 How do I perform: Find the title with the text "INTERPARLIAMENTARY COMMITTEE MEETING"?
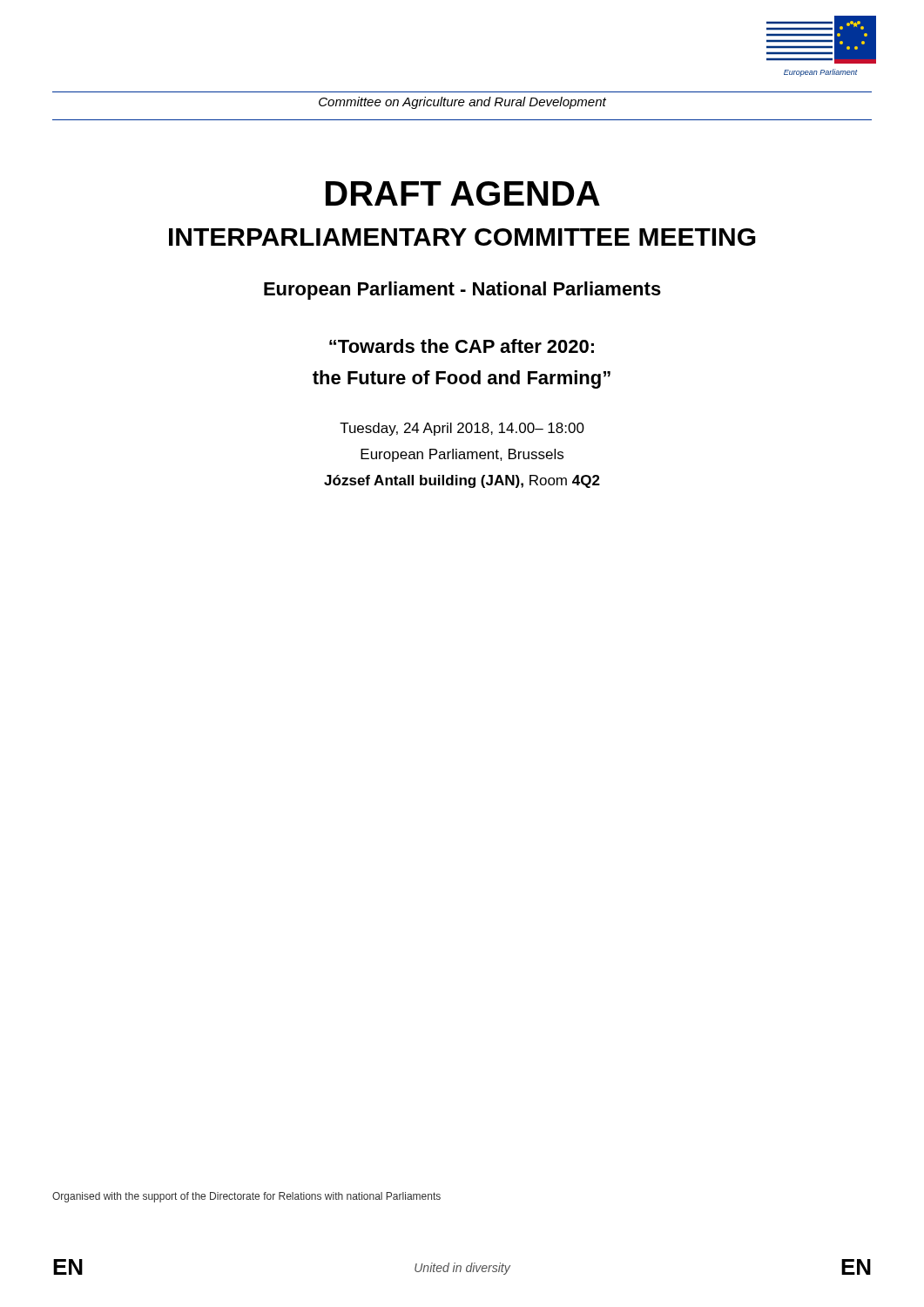[x=462, y=237]
